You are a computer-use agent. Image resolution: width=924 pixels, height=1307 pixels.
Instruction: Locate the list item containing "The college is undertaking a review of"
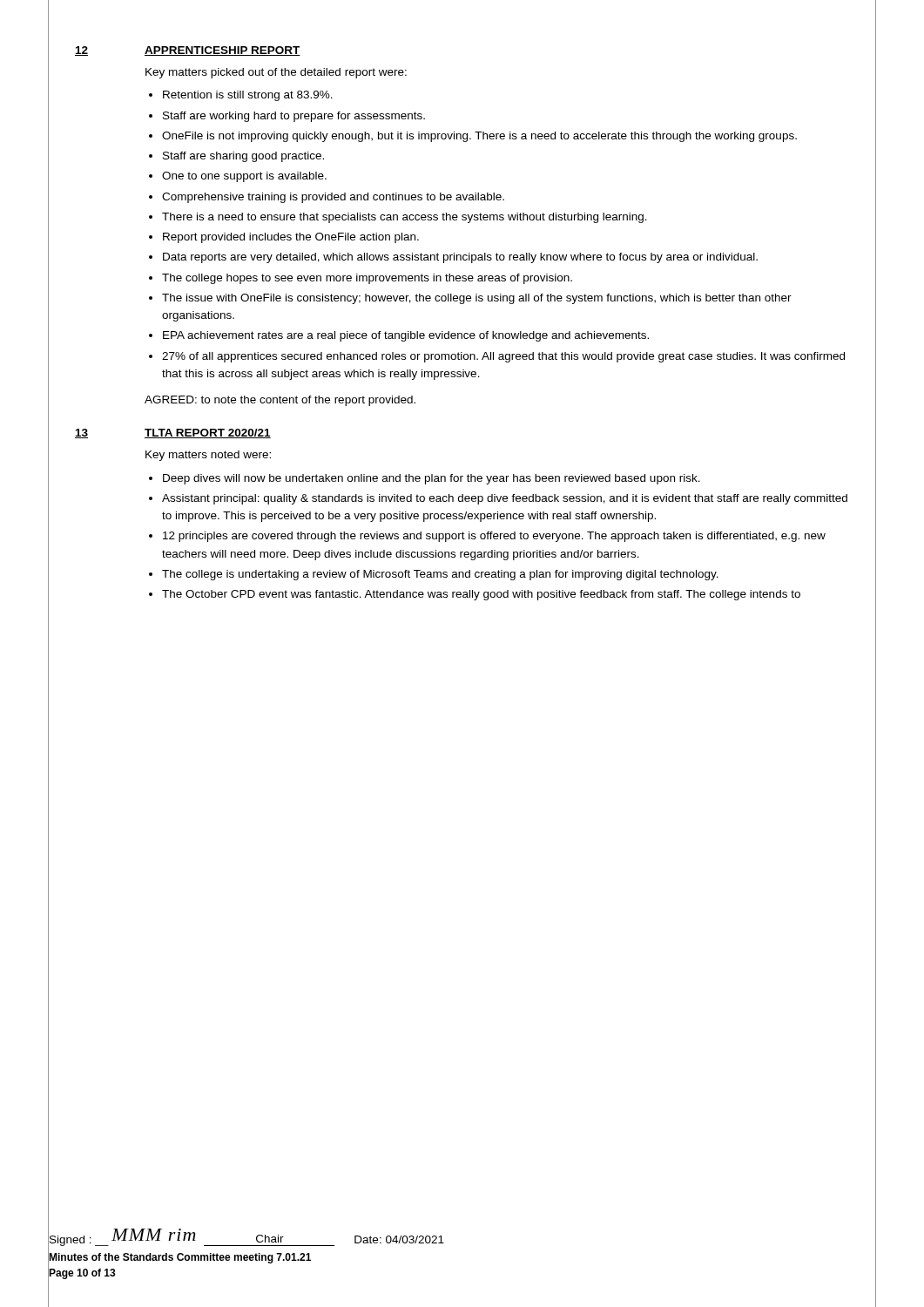pyautogui.click(x=440, y=574)
